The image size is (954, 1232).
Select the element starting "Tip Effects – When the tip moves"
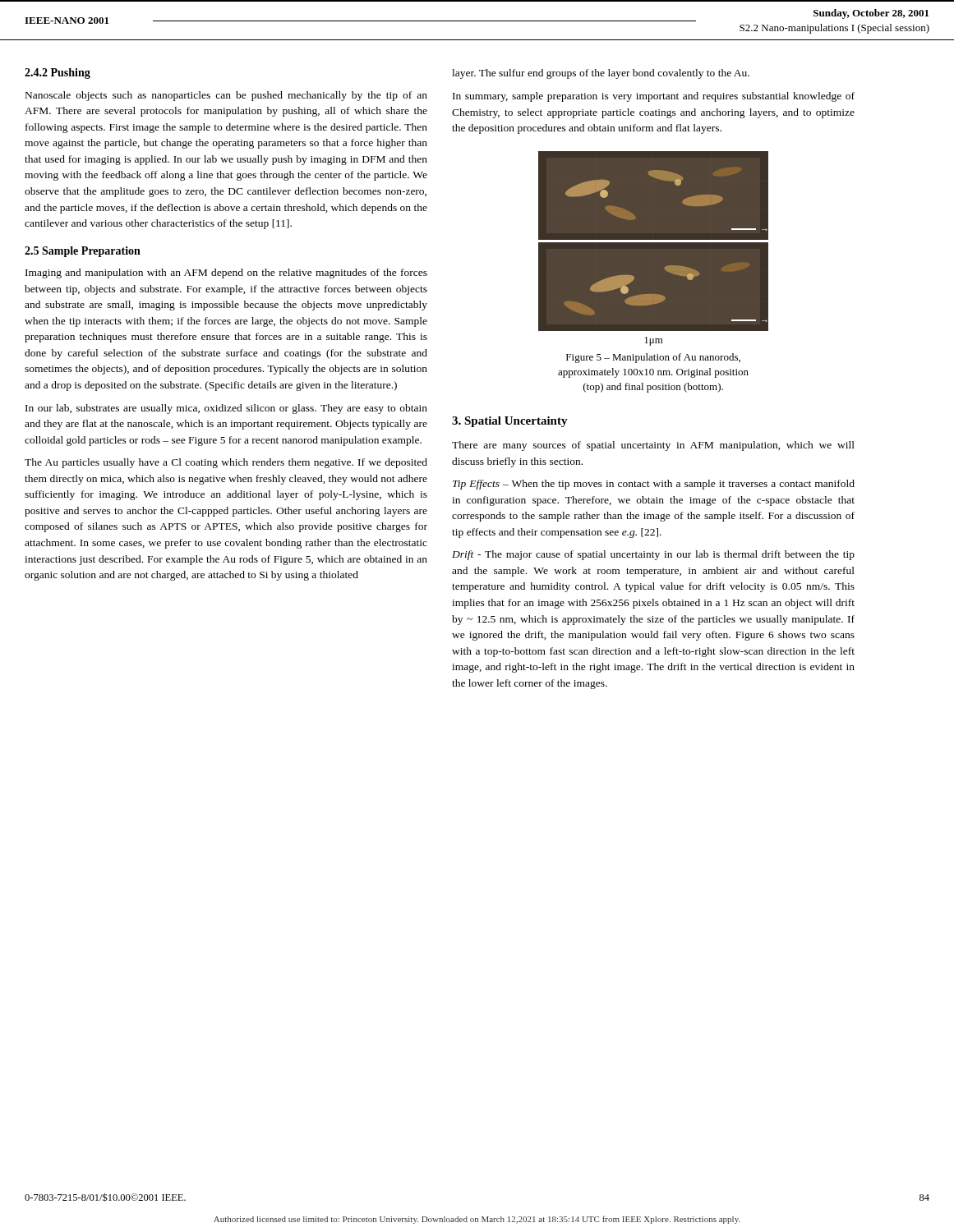[x=653, y=508]
